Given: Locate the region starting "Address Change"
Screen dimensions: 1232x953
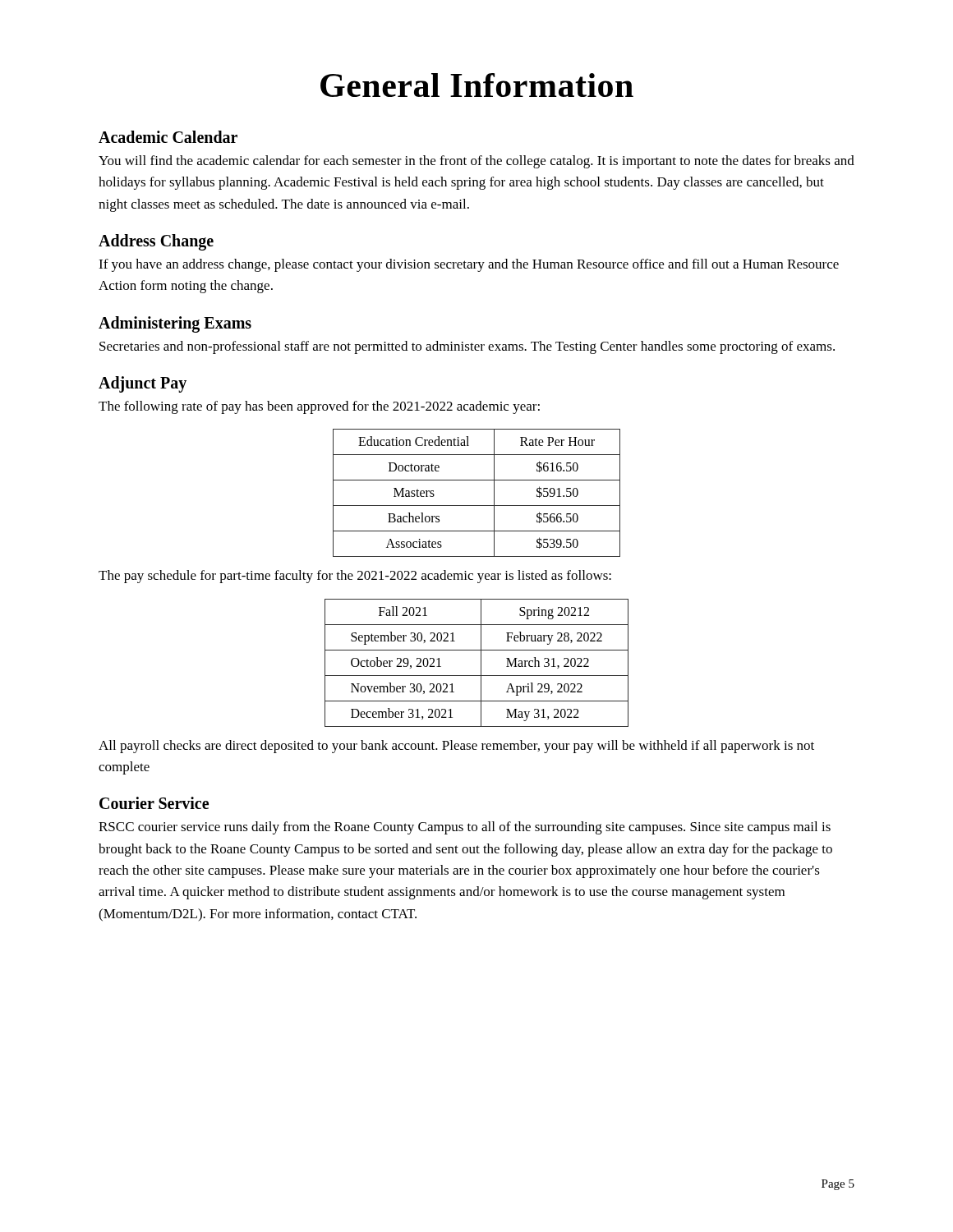Looking at the screenshot, I should click(x=156, y=241).
